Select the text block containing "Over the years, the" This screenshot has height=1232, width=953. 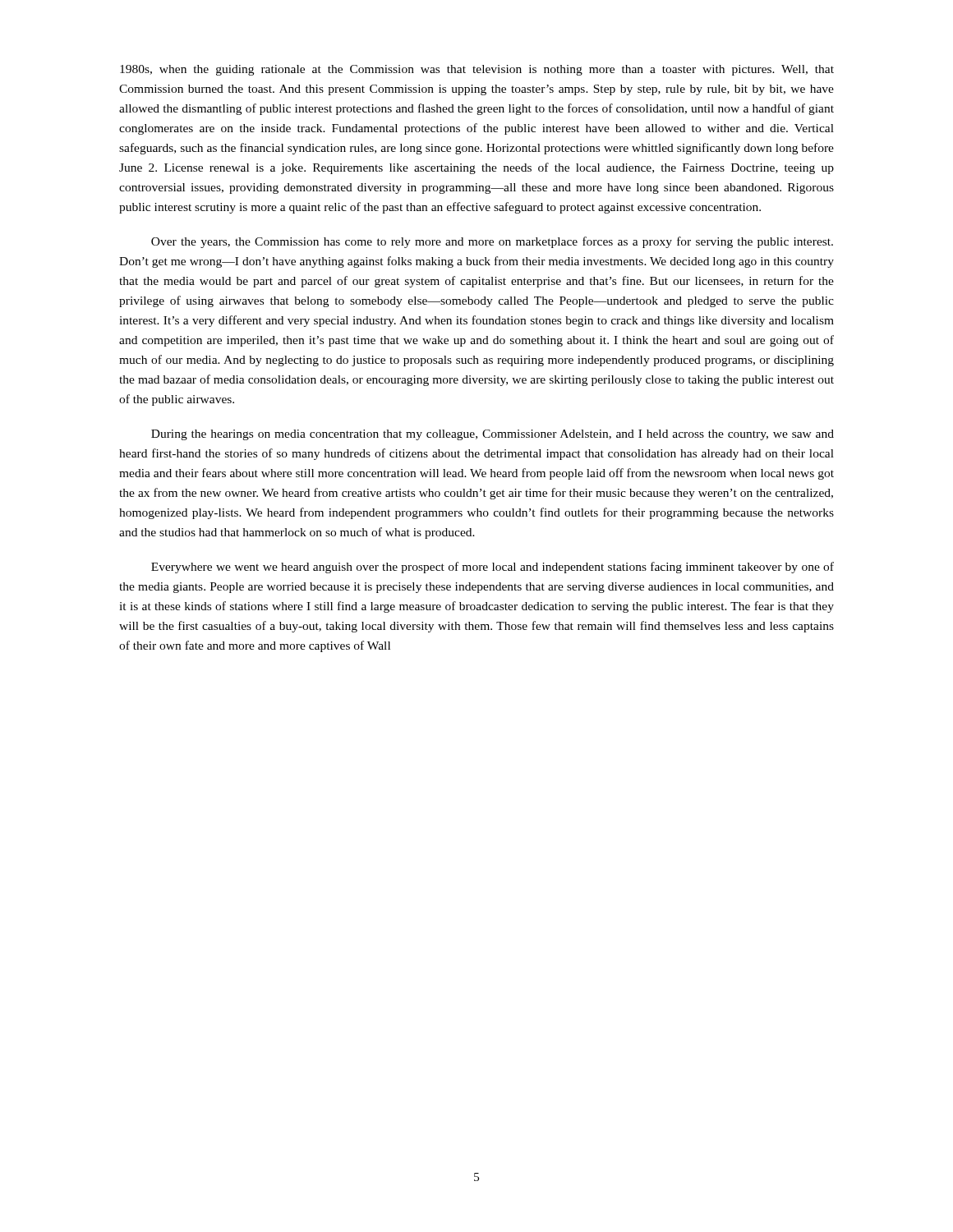(476, 321)
